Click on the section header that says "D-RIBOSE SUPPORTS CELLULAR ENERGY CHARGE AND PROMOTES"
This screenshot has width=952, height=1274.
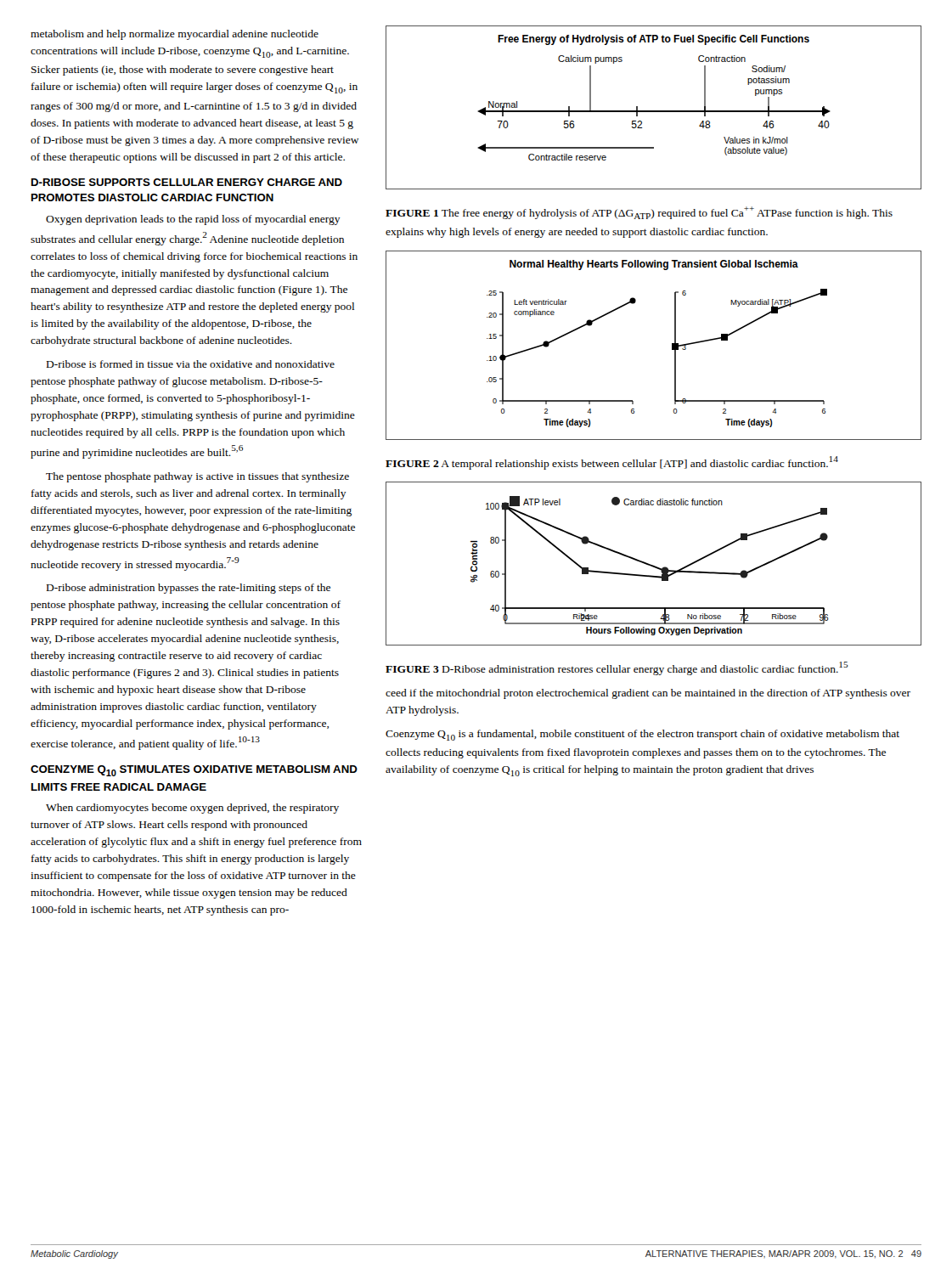(x=196, y=190)
